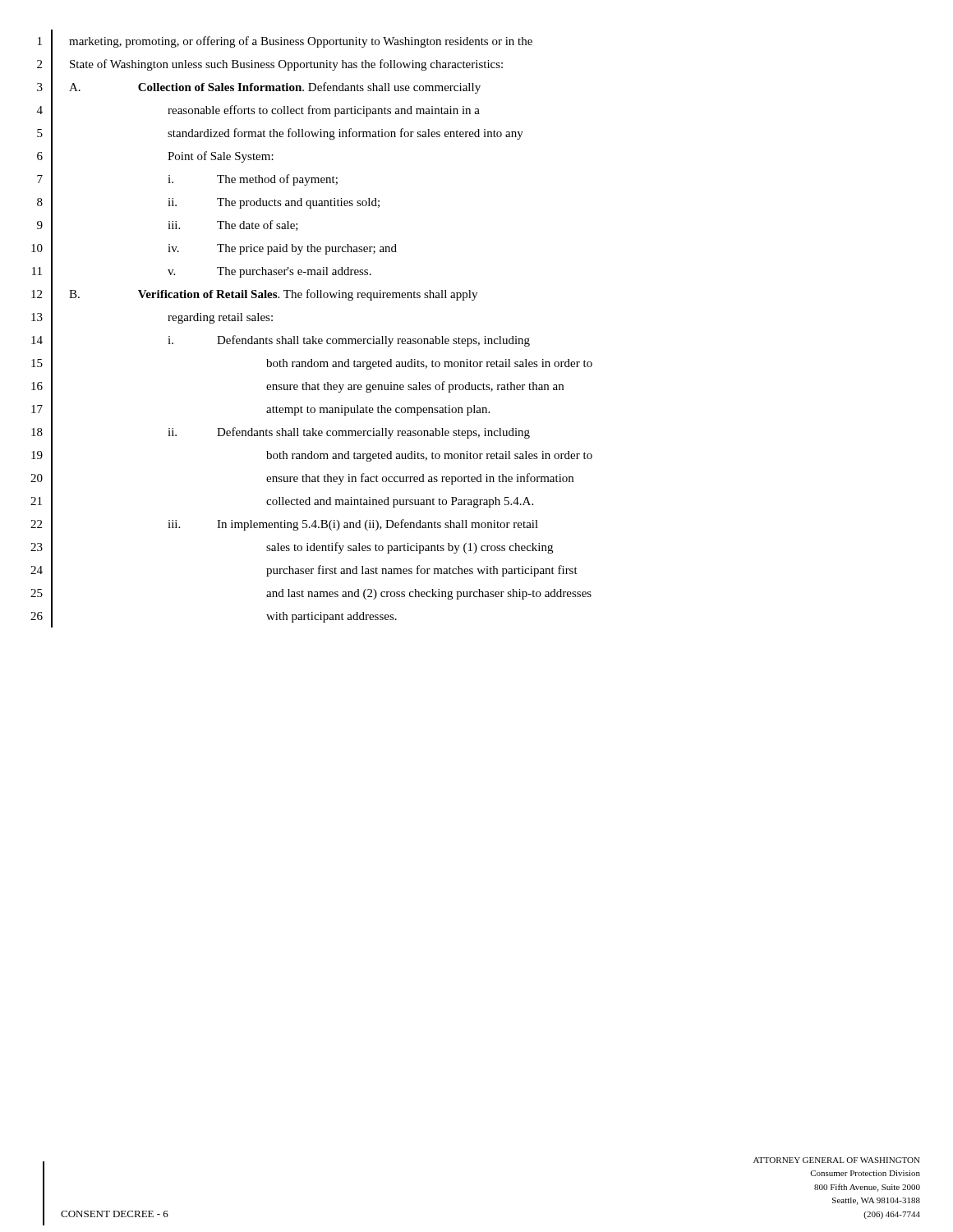Screen dimensions: 1232x953
Task: Click on the element starting "26 with participant addresses."
Action: pyautogui.click(x=51, y=616)
